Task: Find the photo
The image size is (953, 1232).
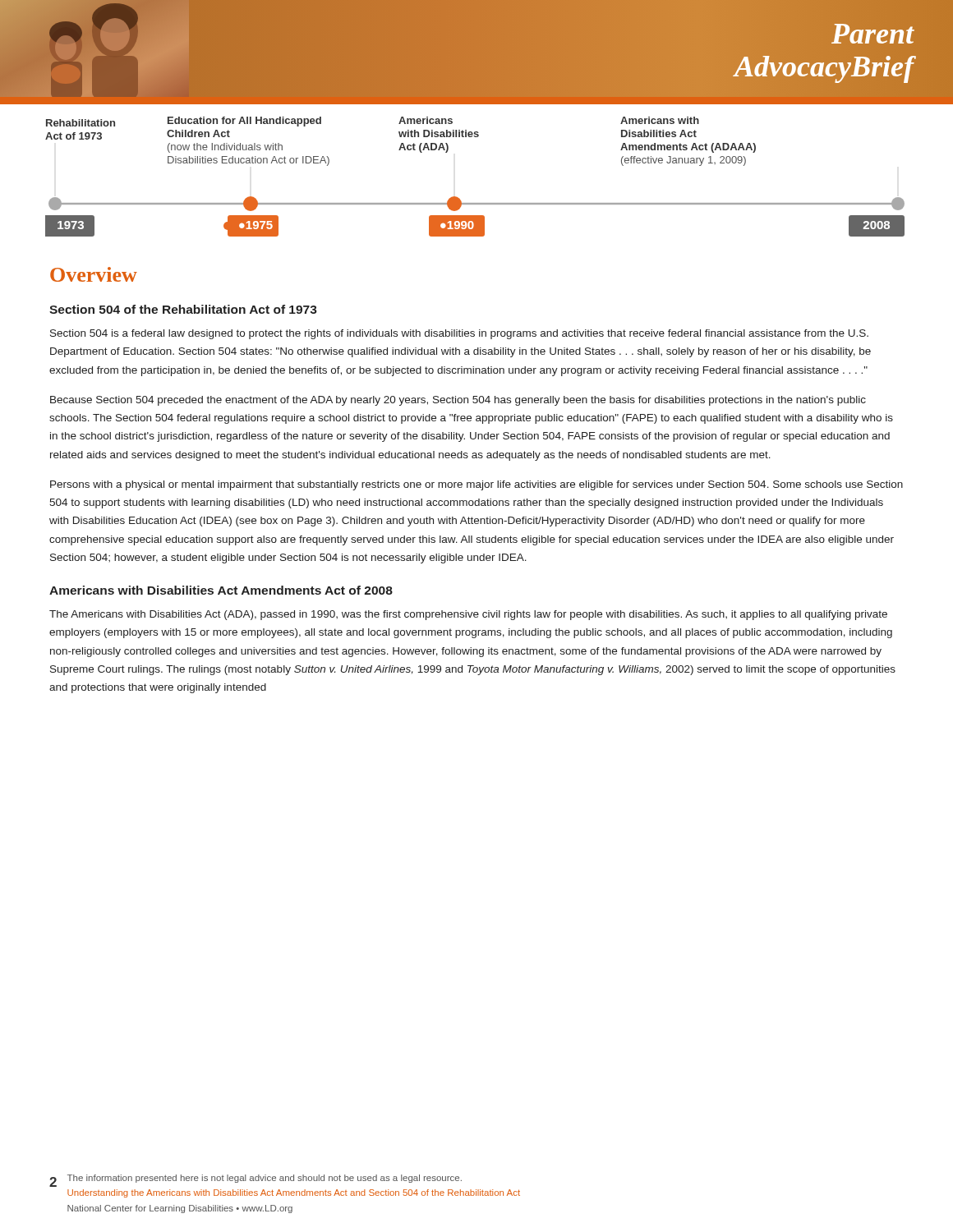Action: (94, 49)
